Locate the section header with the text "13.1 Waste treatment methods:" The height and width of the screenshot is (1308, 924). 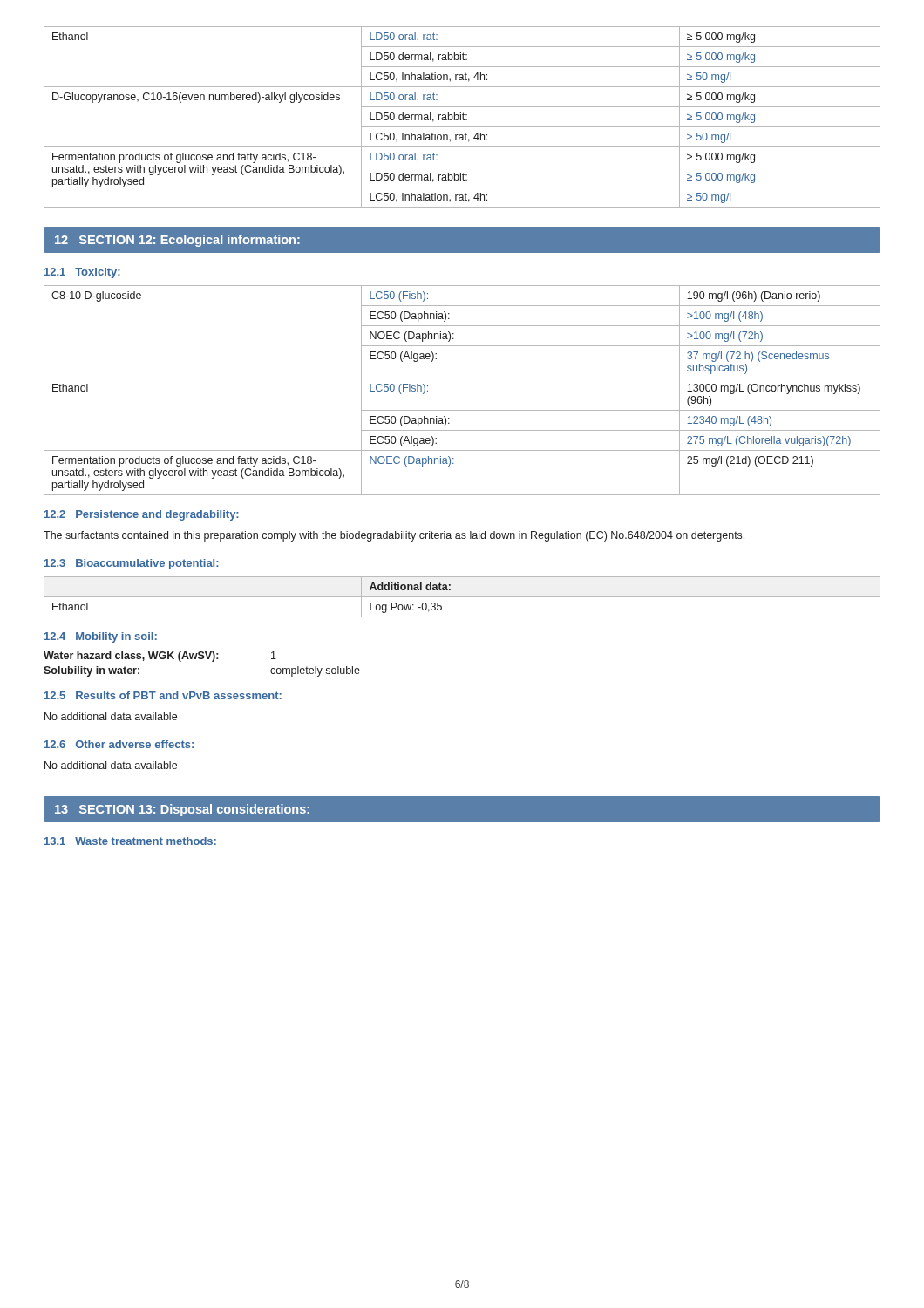(130, 841)
